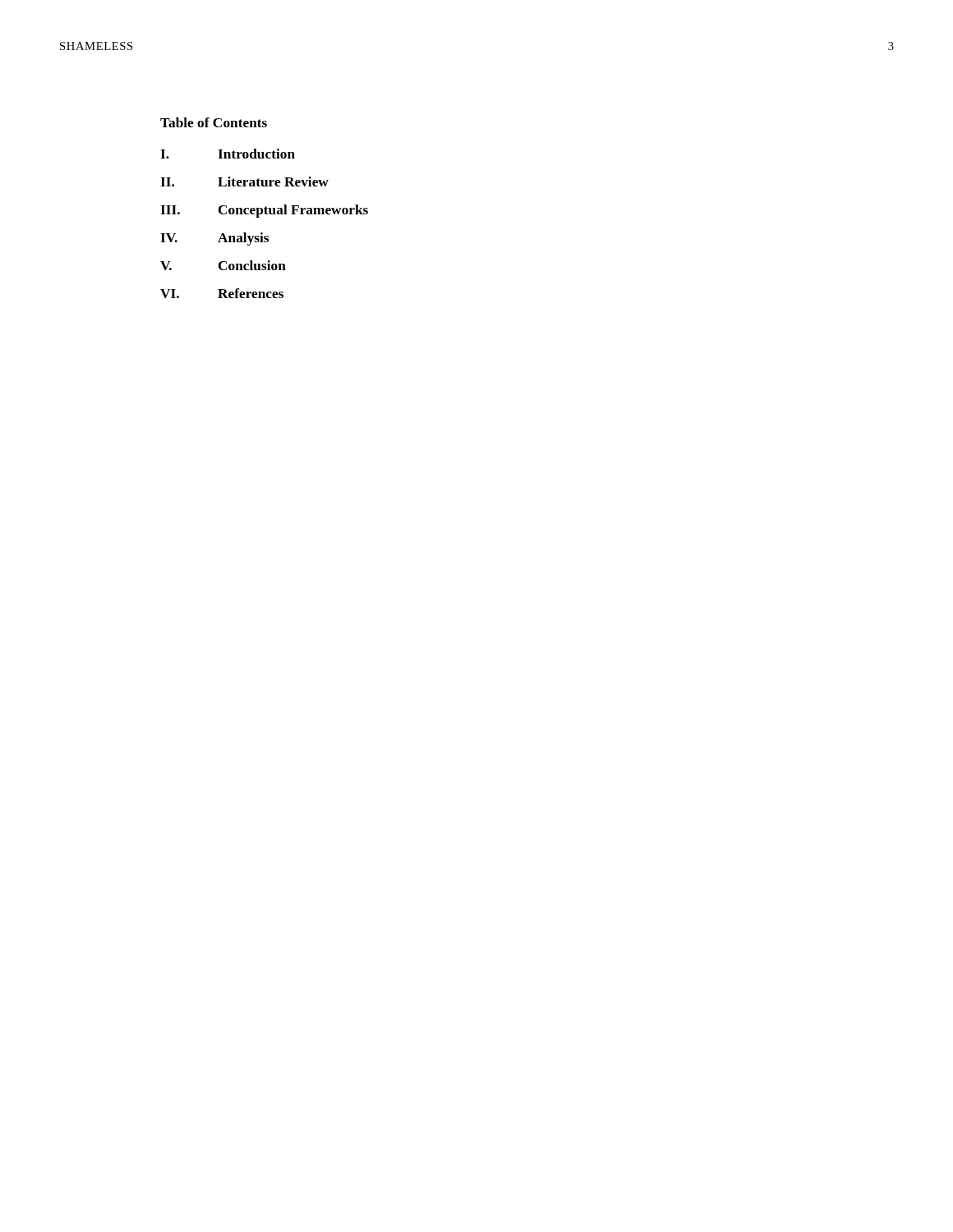Viewport: 953px width, 1232px height.
Task: Navigate to the text block starting "VI. References"
Action: pyautogui.click(x=222, y=294)
